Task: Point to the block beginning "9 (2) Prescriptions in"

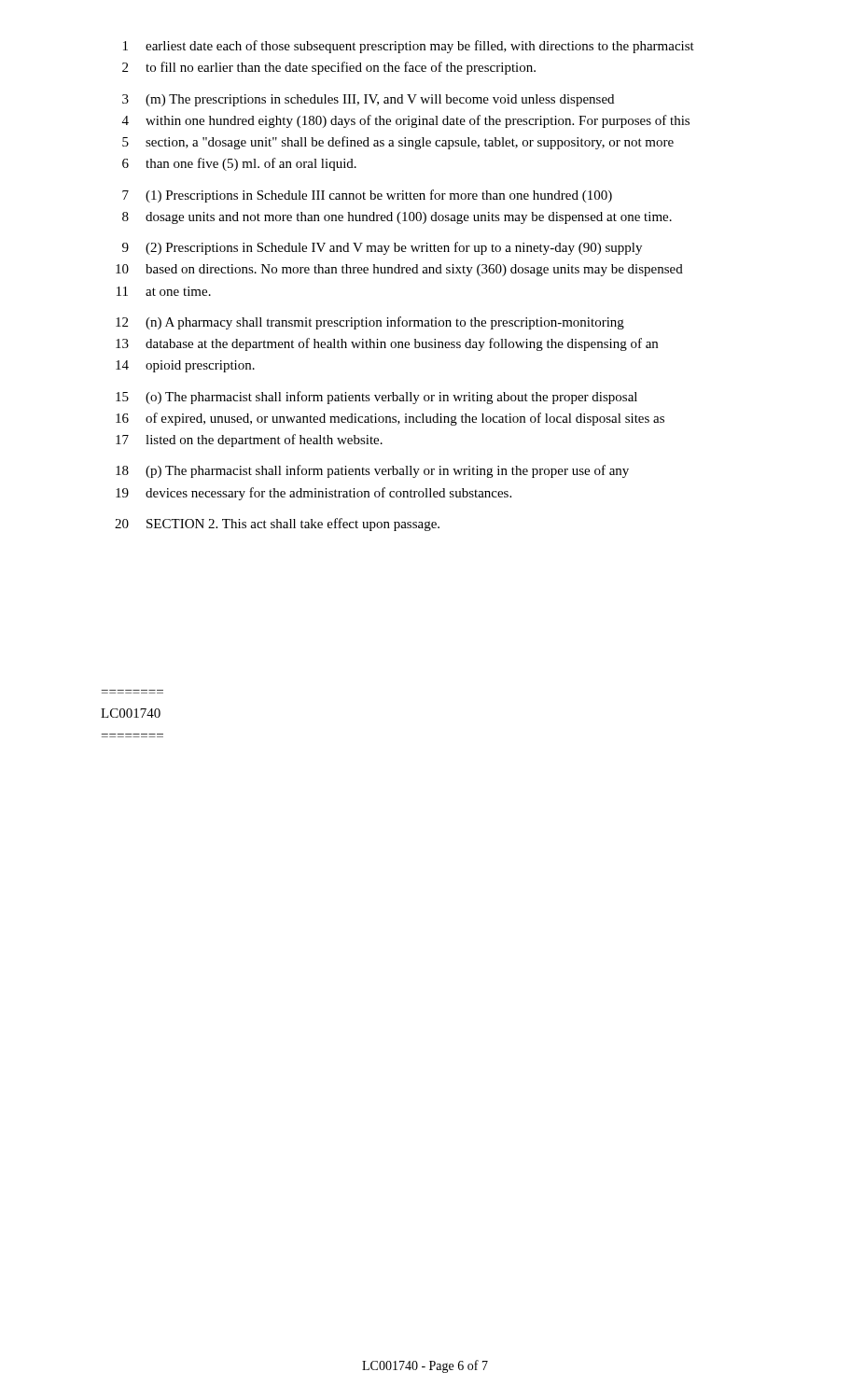Action: pos(438,248)
